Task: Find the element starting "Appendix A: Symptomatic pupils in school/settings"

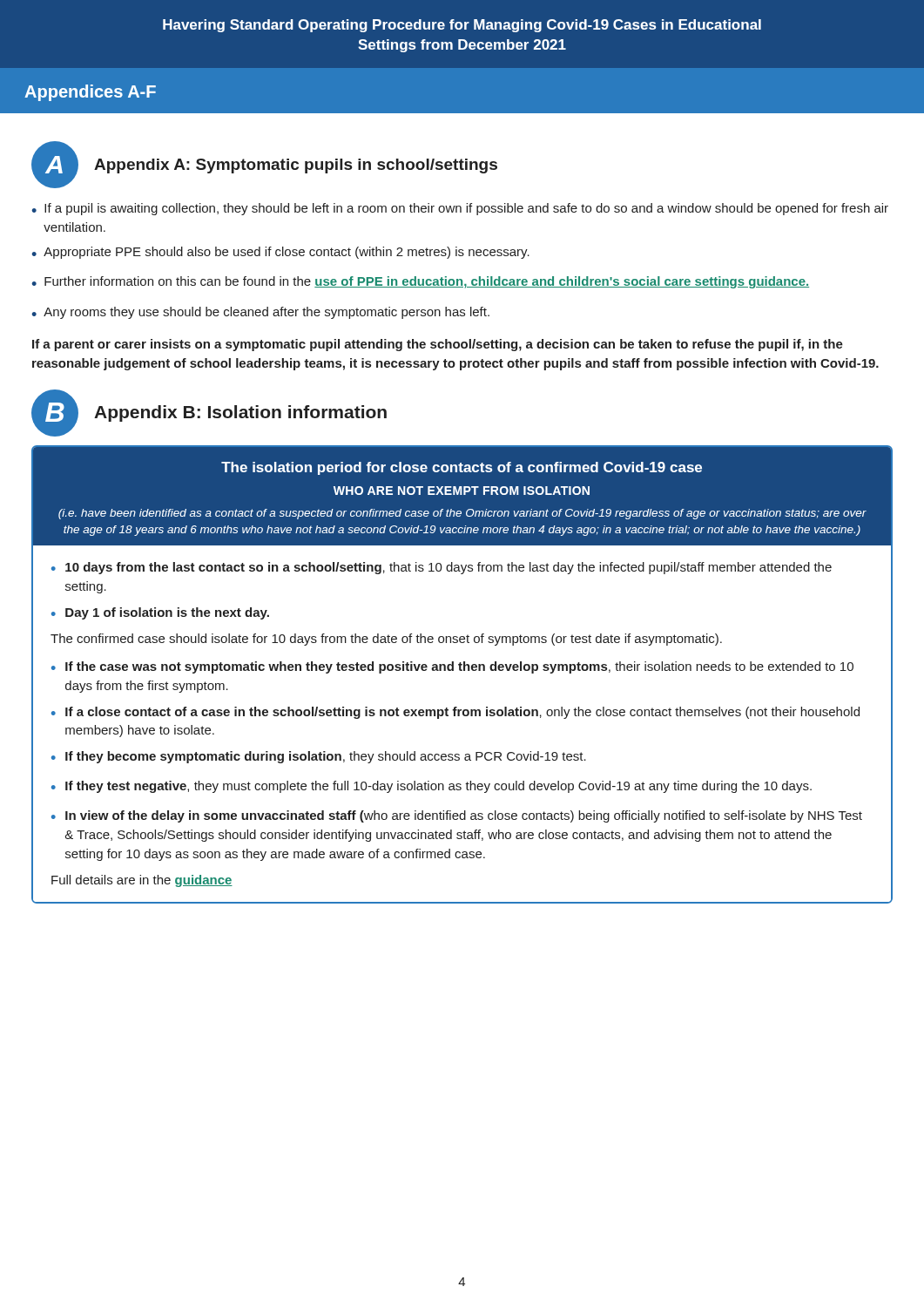Action: click(x=296, y=164)
